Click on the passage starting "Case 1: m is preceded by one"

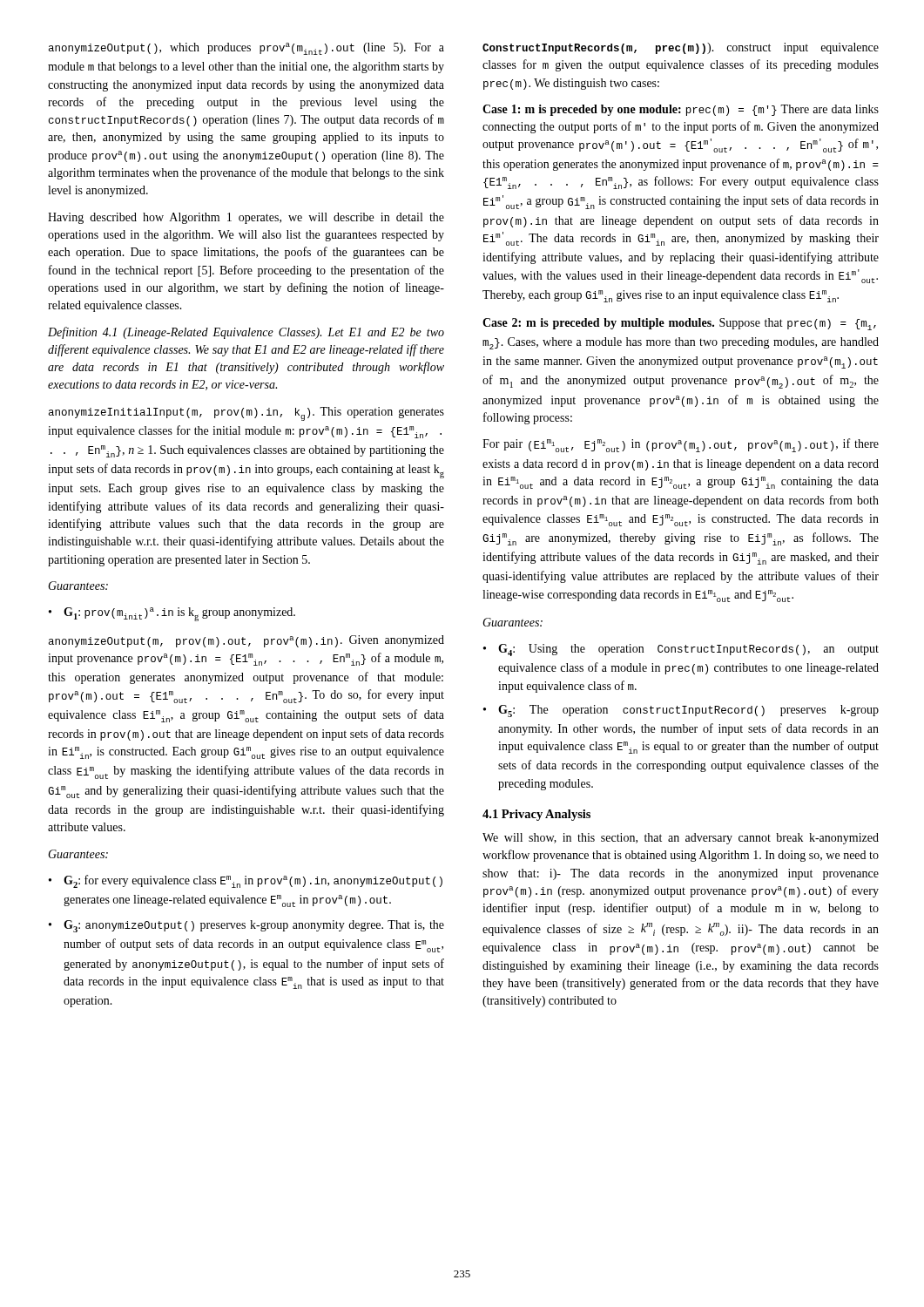click(x=681, y=203)
